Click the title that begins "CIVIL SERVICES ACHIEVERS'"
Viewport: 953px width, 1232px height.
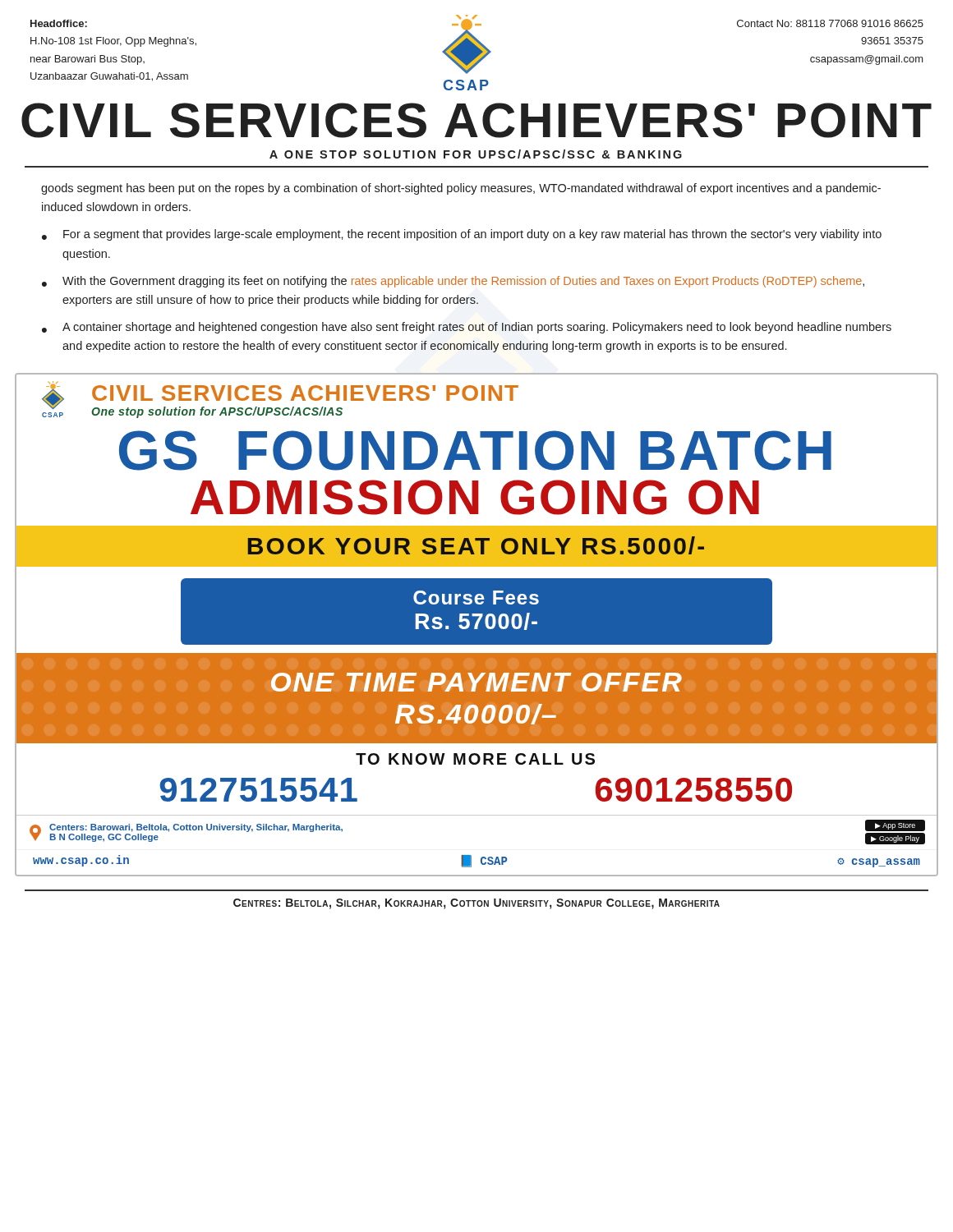tap(476, 120)
